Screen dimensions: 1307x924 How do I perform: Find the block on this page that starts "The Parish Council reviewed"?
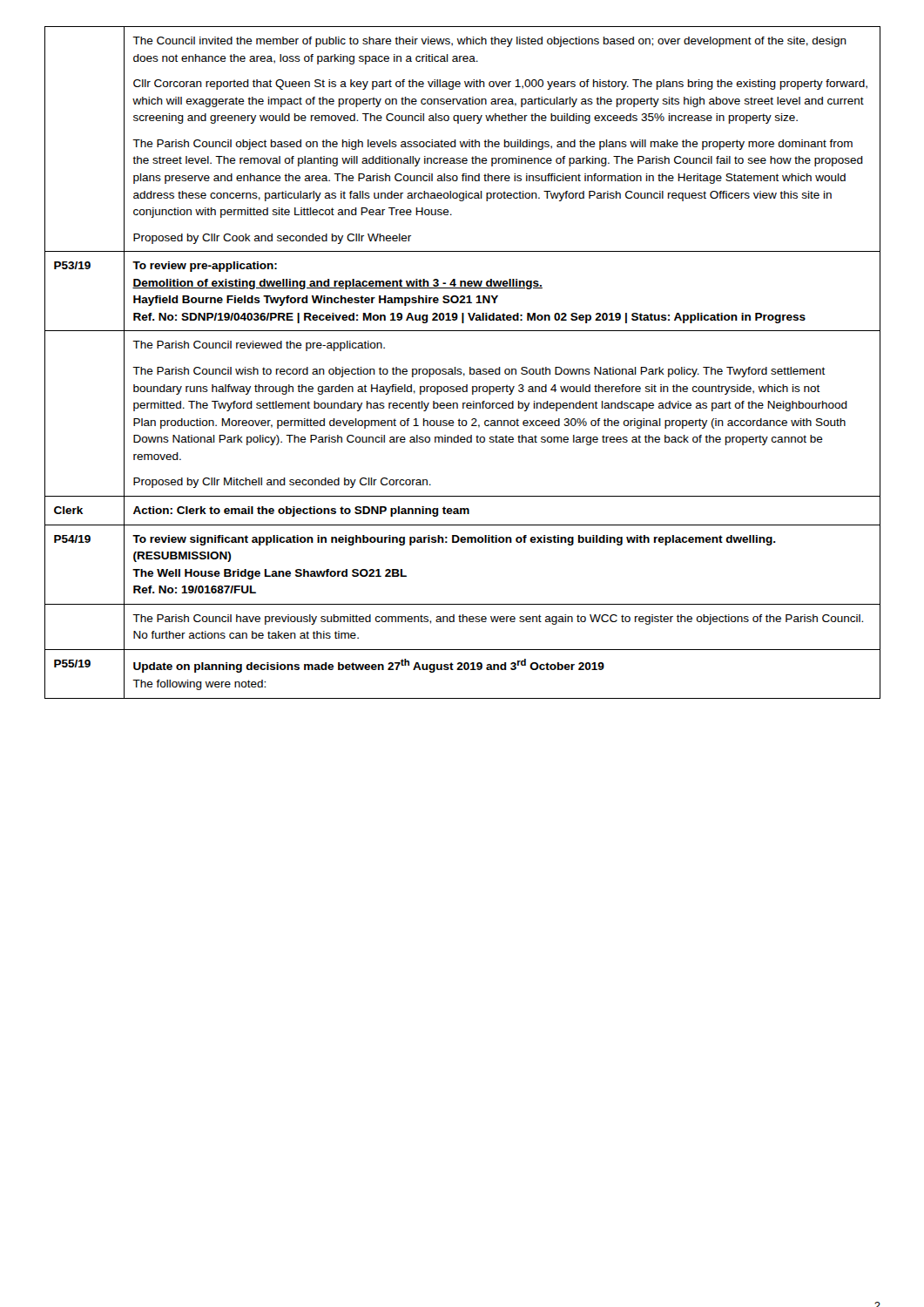pos(502,414)
